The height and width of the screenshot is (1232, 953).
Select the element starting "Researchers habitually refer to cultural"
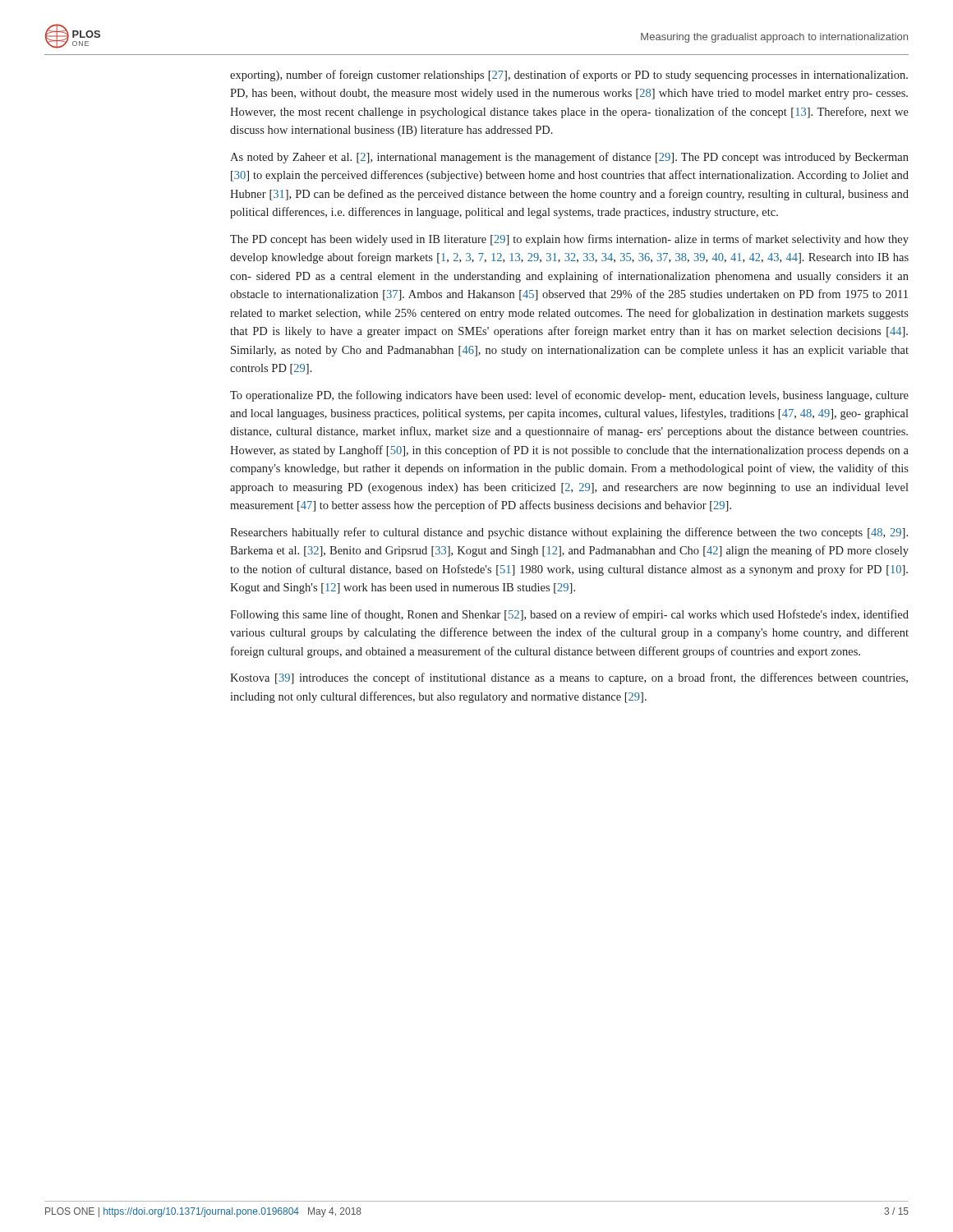click(569, 560)
